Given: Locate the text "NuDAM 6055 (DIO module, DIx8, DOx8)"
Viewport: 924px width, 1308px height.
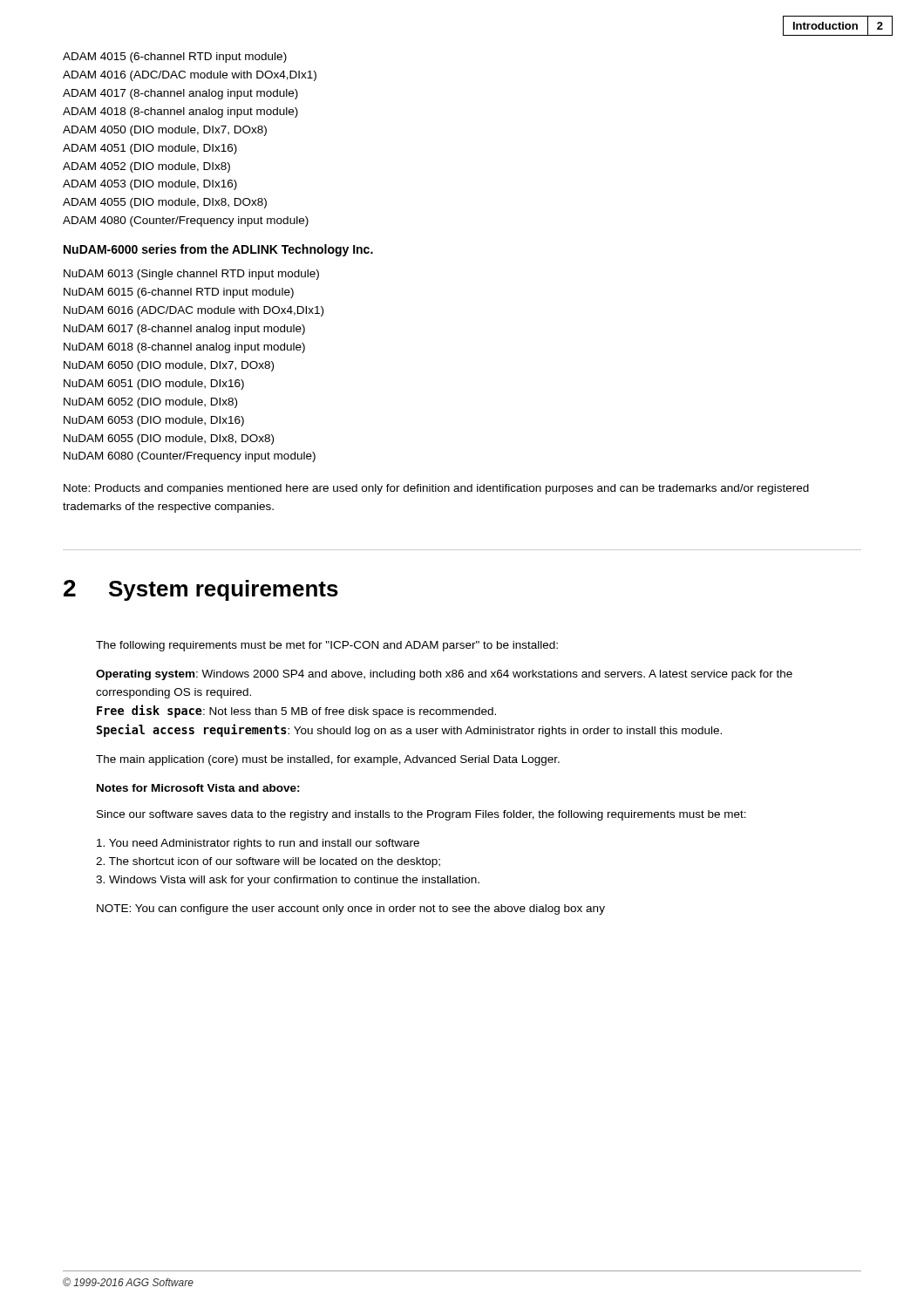Looking at the screenshot, I should point(169,438).
